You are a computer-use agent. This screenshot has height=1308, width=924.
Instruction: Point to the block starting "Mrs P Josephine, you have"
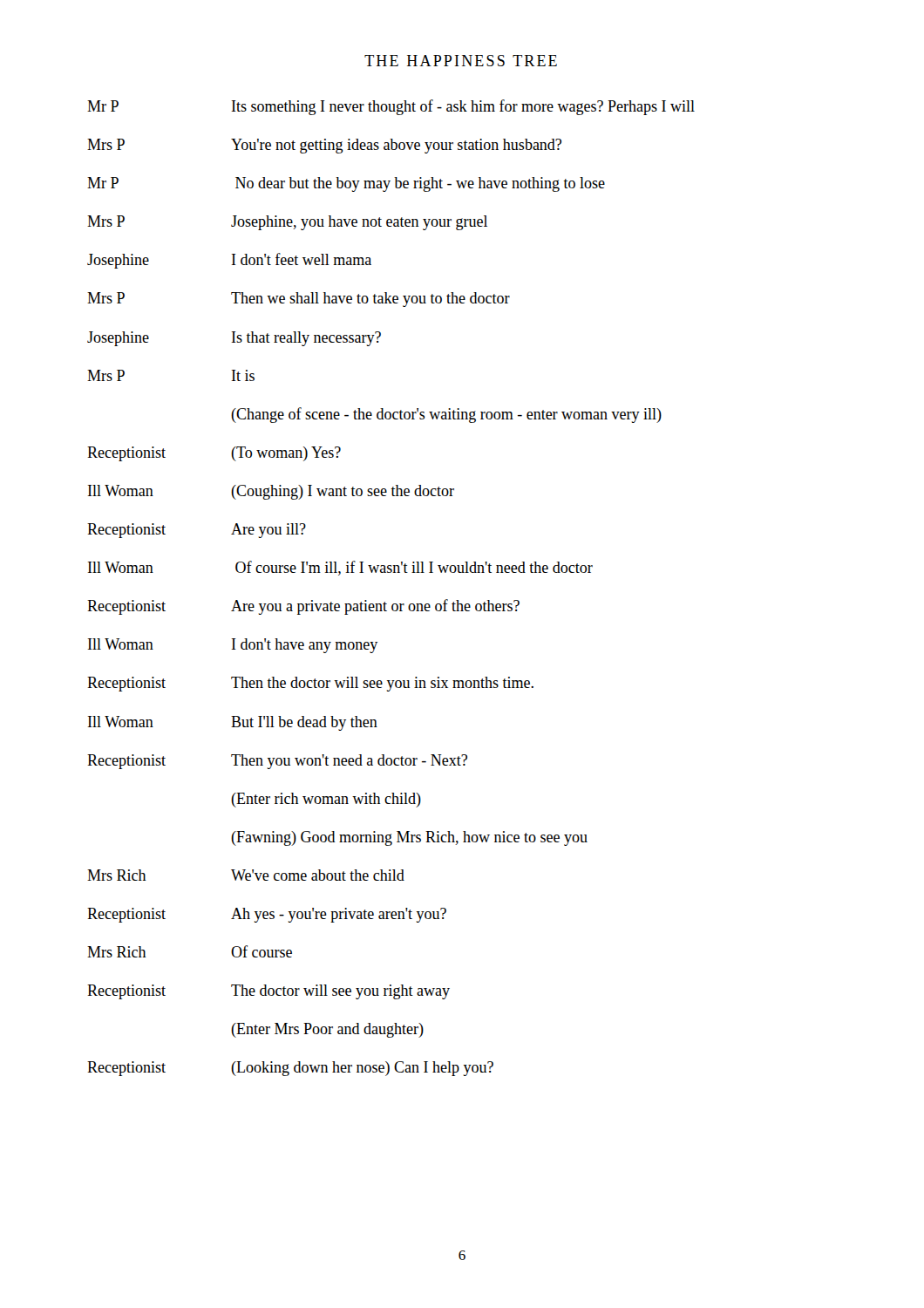(x=462, y=222)
